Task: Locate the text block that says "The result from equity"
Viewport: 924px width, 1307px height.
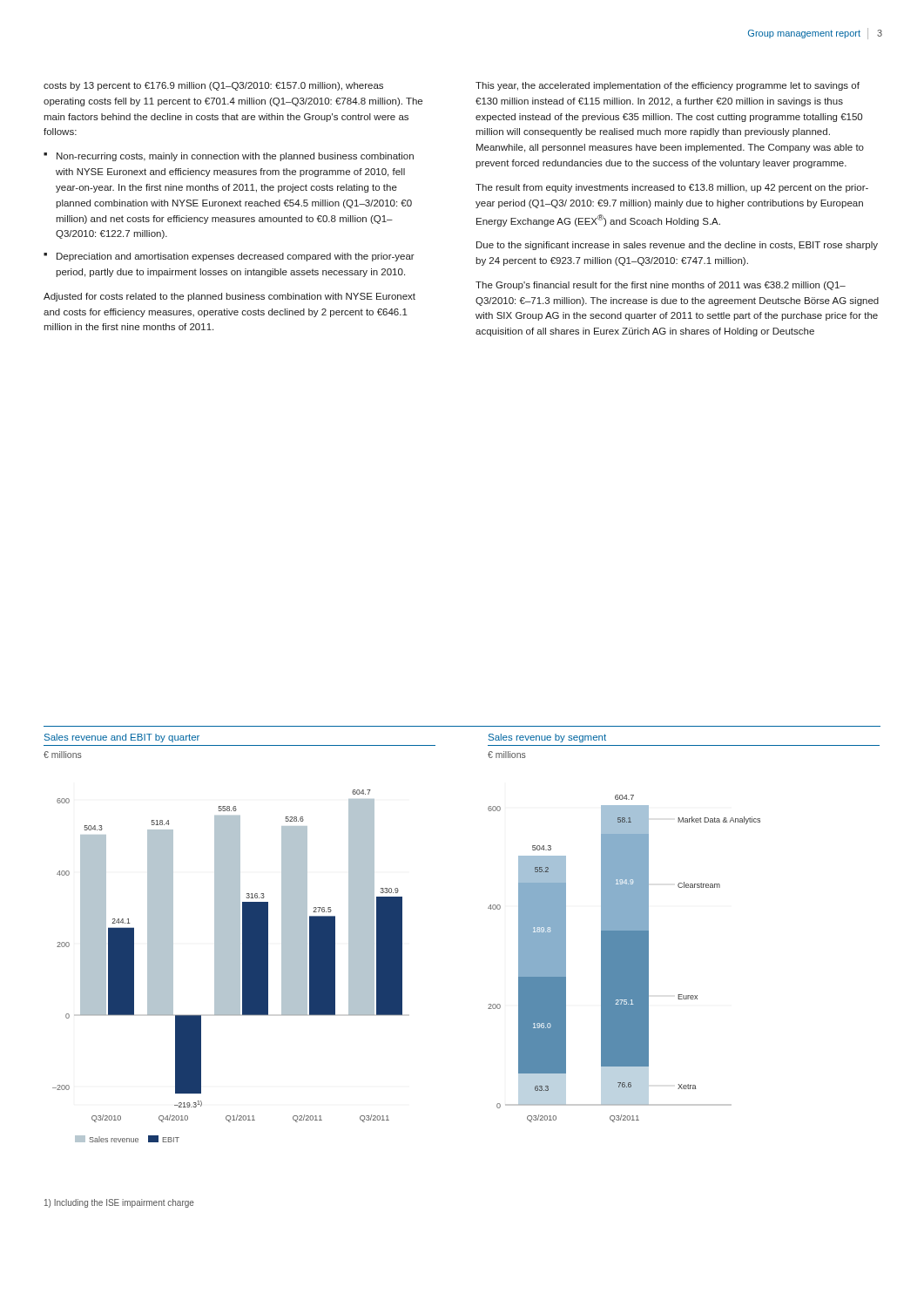Action: coord(678,205)
